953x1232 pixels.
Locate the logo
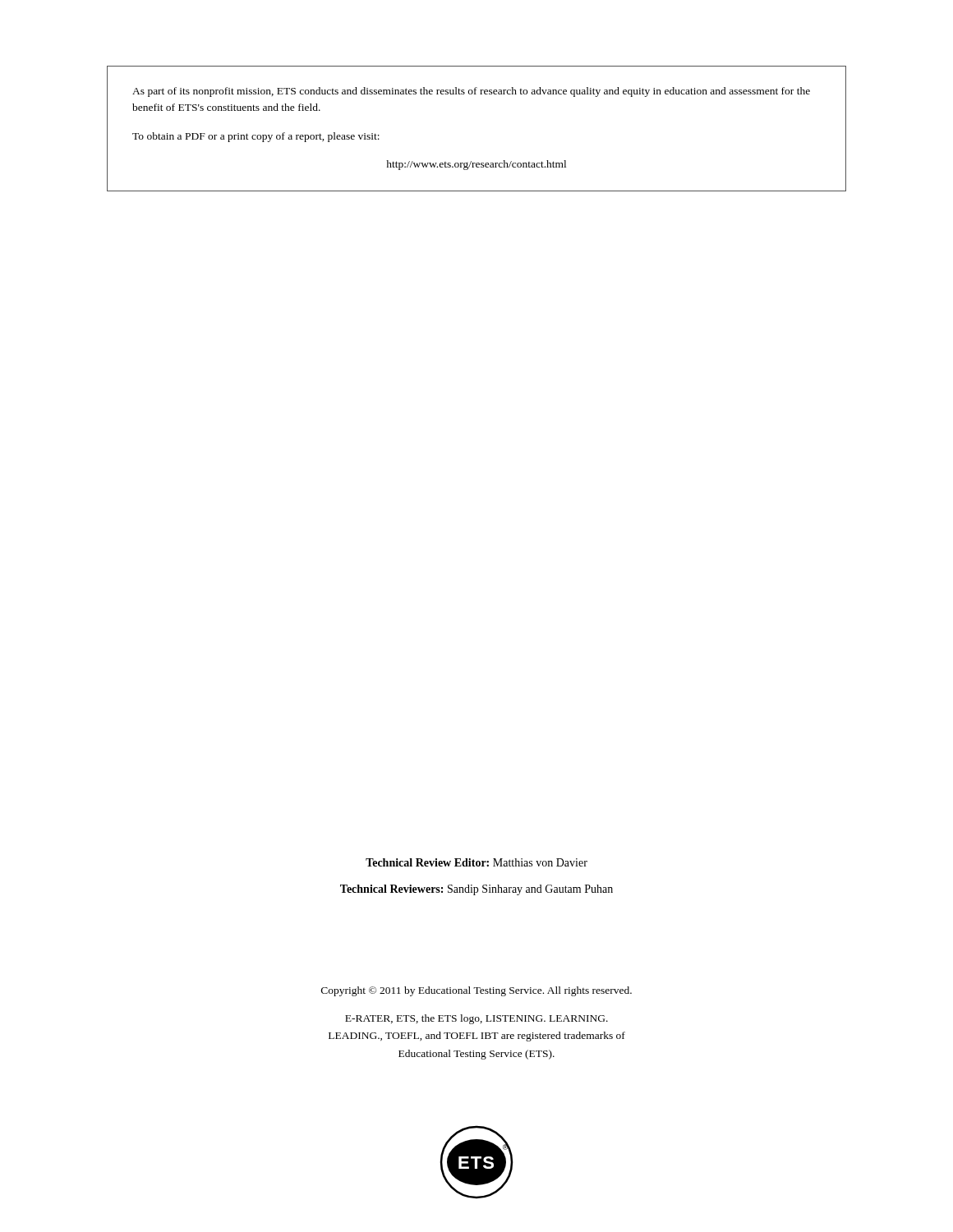click(x=476, y=1162)
